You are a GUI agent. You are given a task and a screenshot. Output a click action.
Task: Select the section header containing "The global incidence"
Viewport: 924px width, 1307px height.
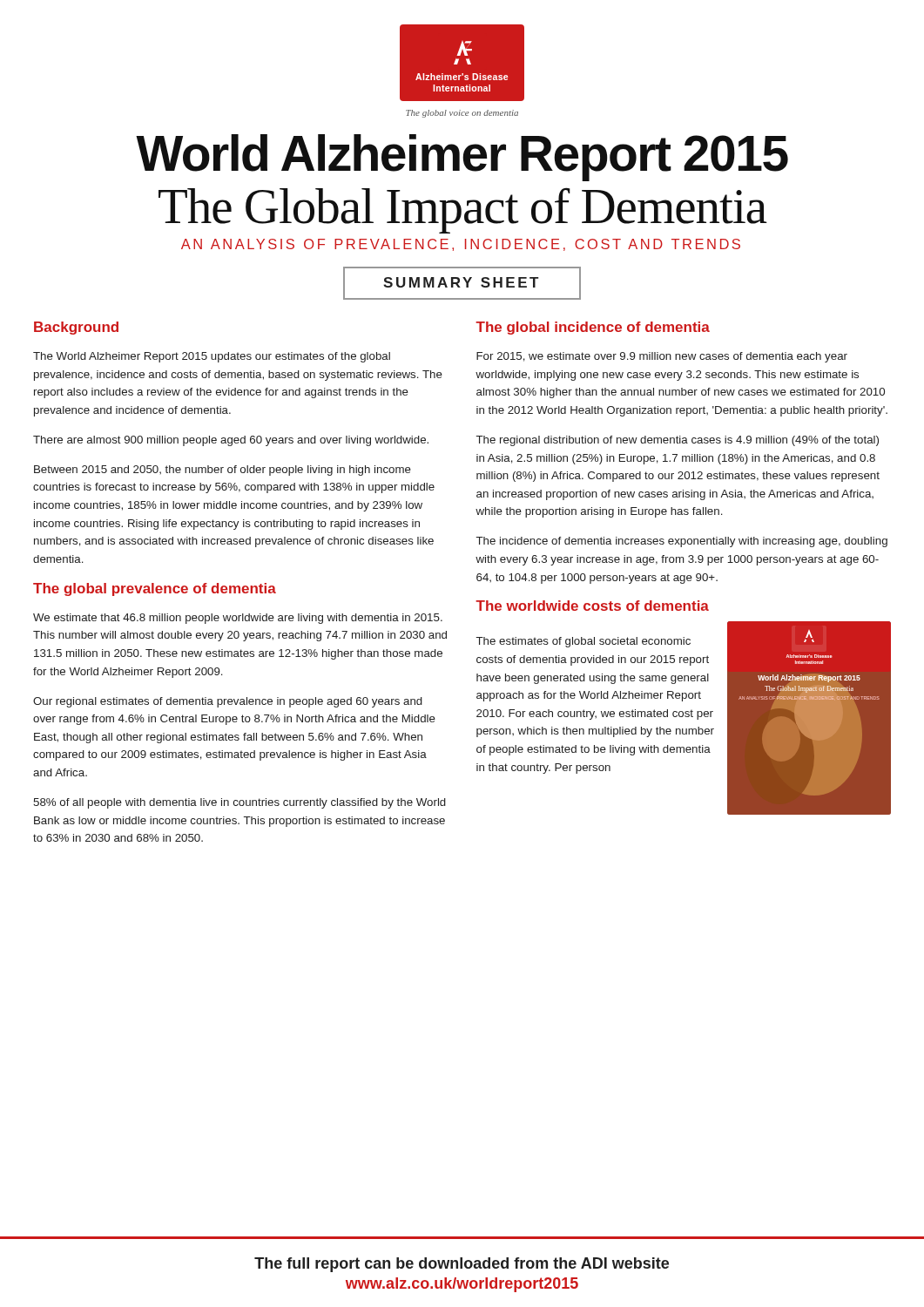coord(683,328)
